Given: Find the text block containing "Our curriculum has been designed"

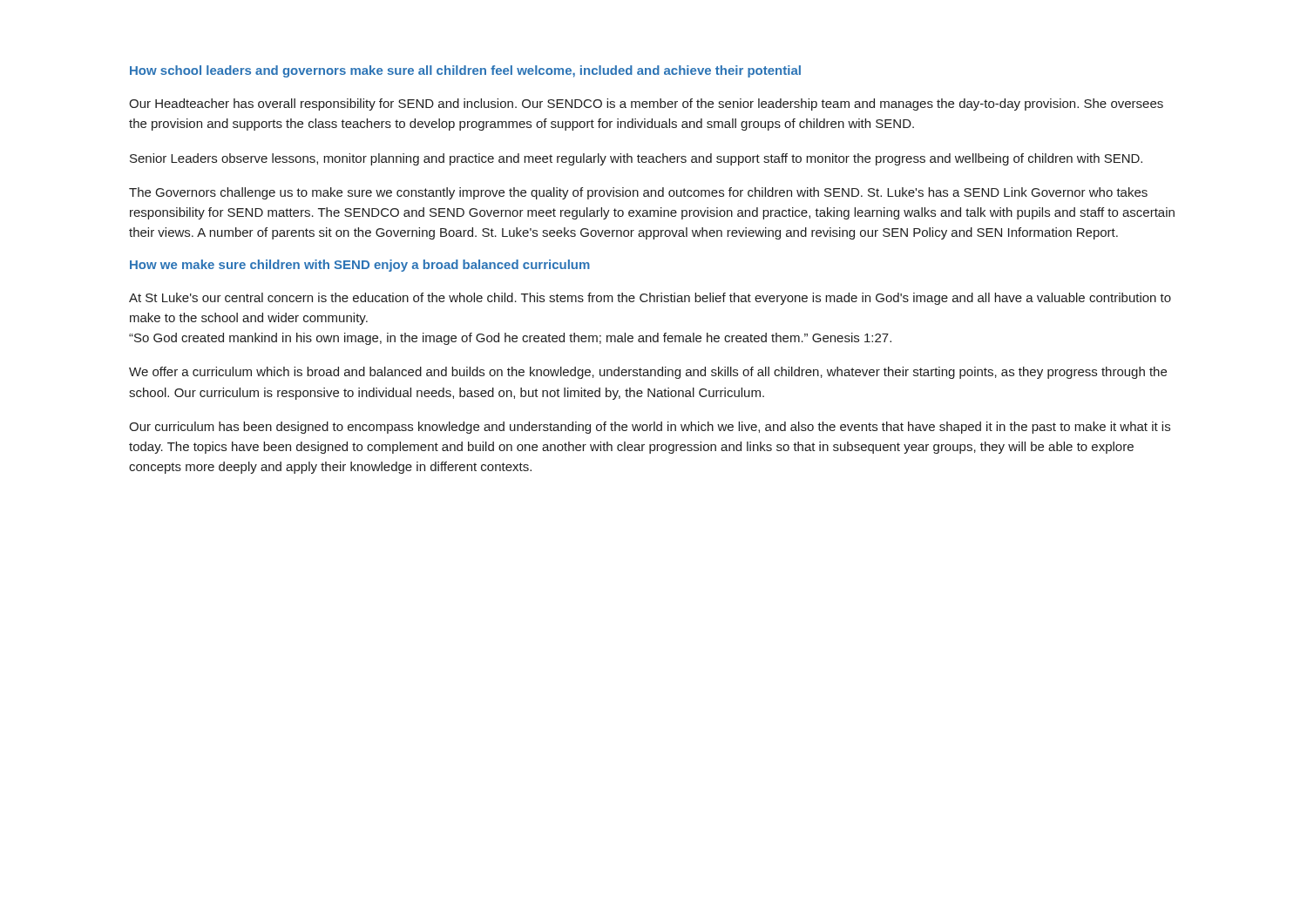Looking at the screenshot, I should (x=650, y=446).
